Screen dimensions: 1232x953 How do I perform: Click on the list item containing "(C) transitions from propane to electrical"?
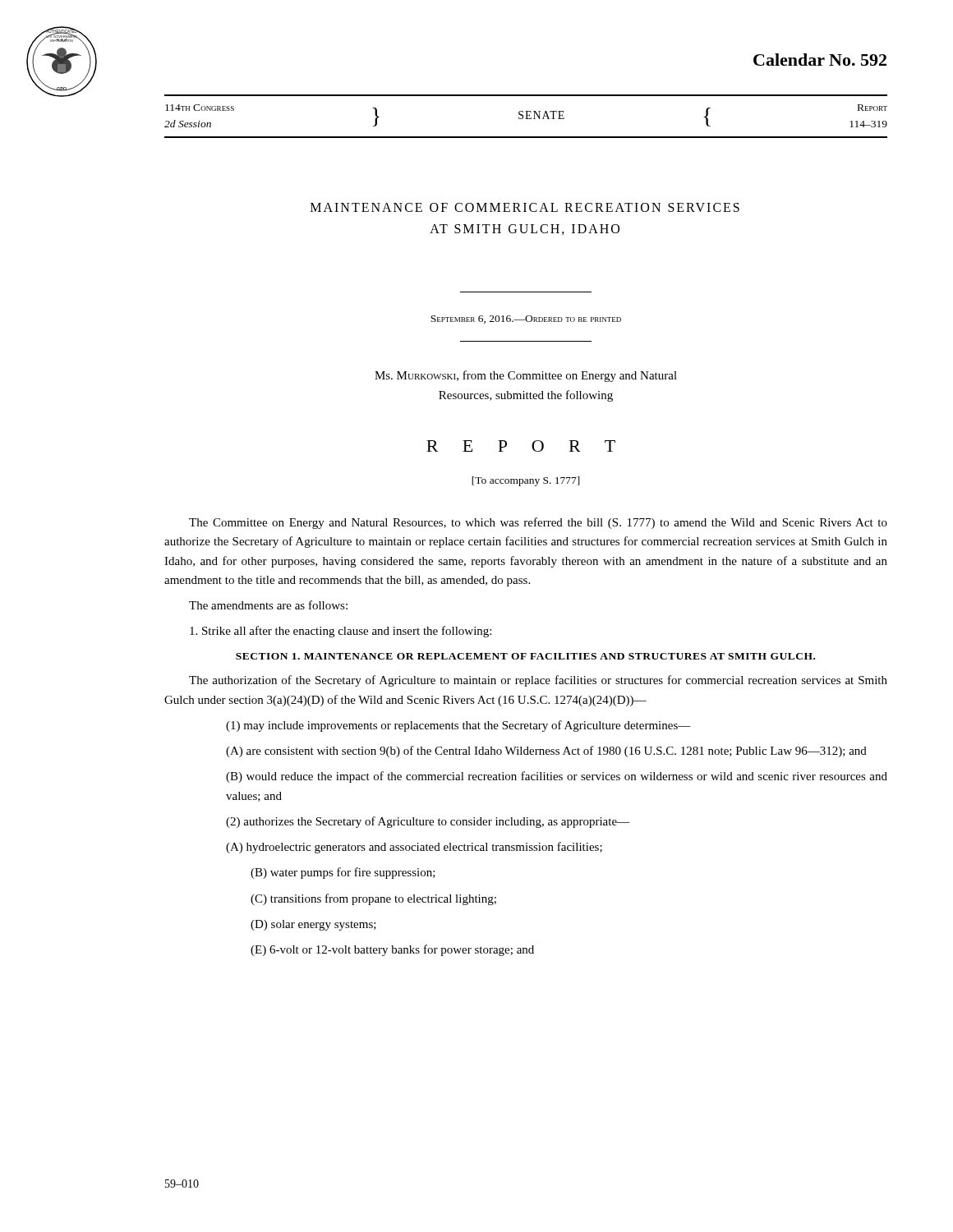pos(374,898)
